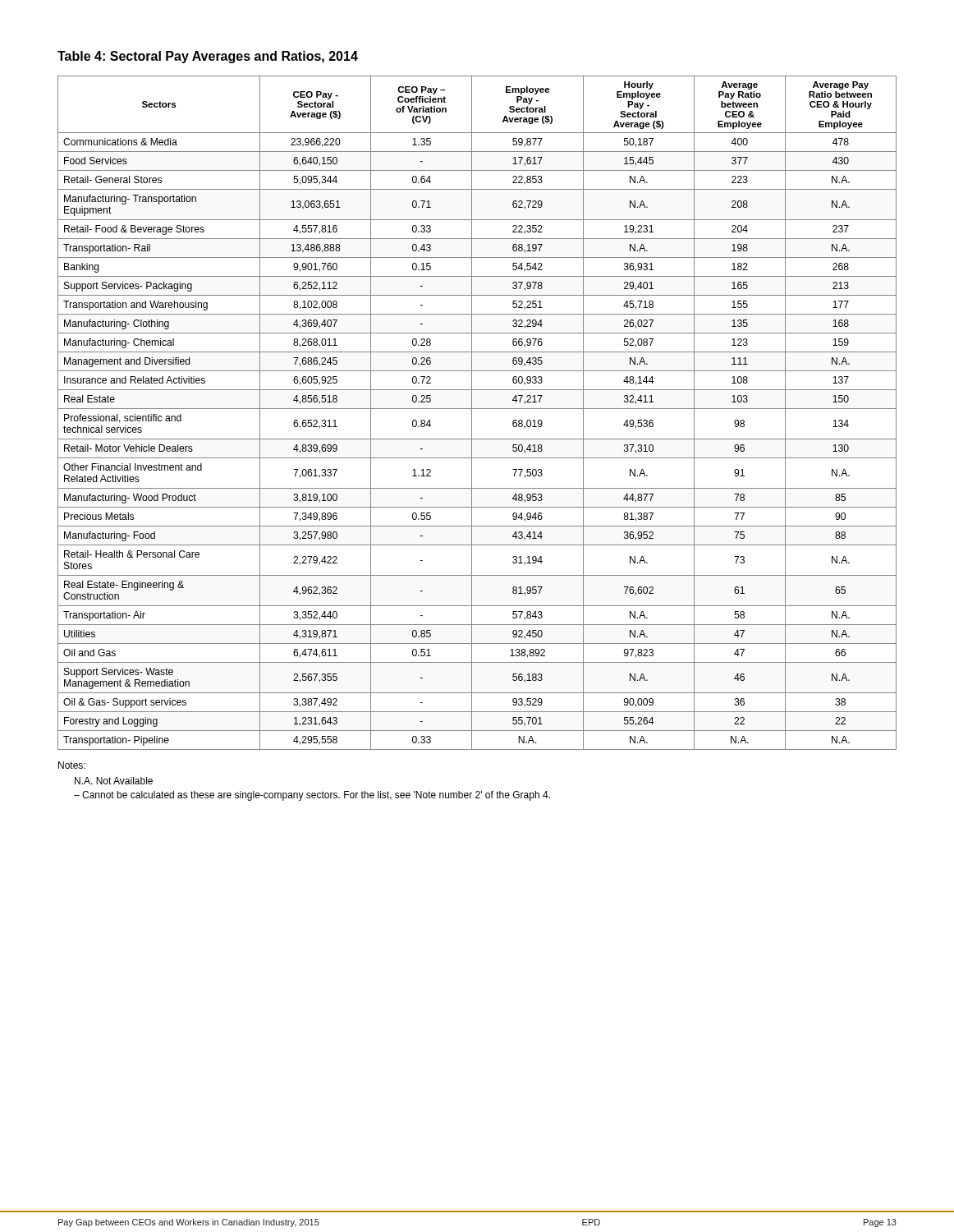Viewport: 954px width, 1232px height.
Task: Locate the table with the text "Employee Pay - Sectoral"
Action: coord(477,413)
